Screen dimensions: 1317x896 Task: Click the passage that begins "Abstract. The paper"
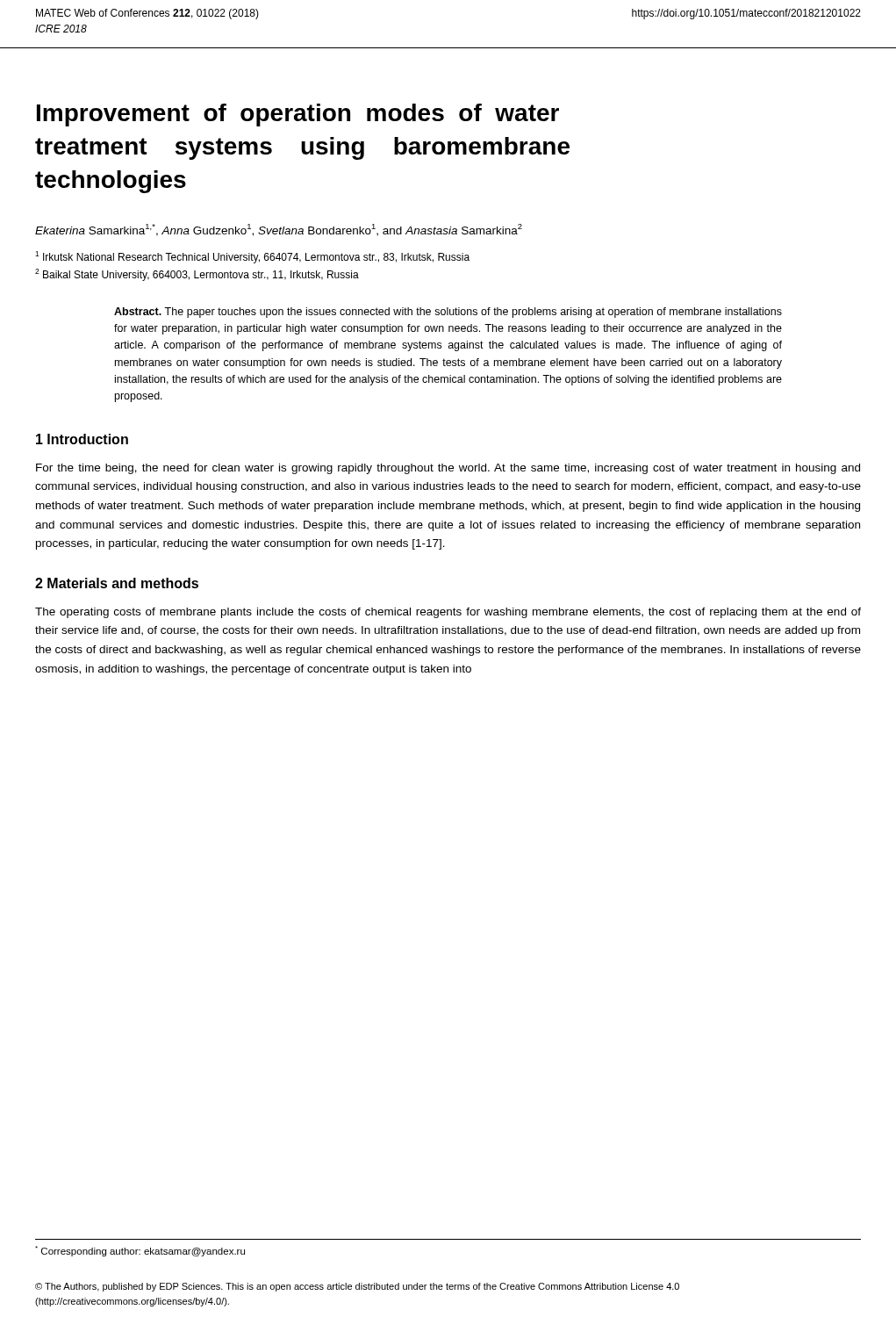tap(448, 354)
